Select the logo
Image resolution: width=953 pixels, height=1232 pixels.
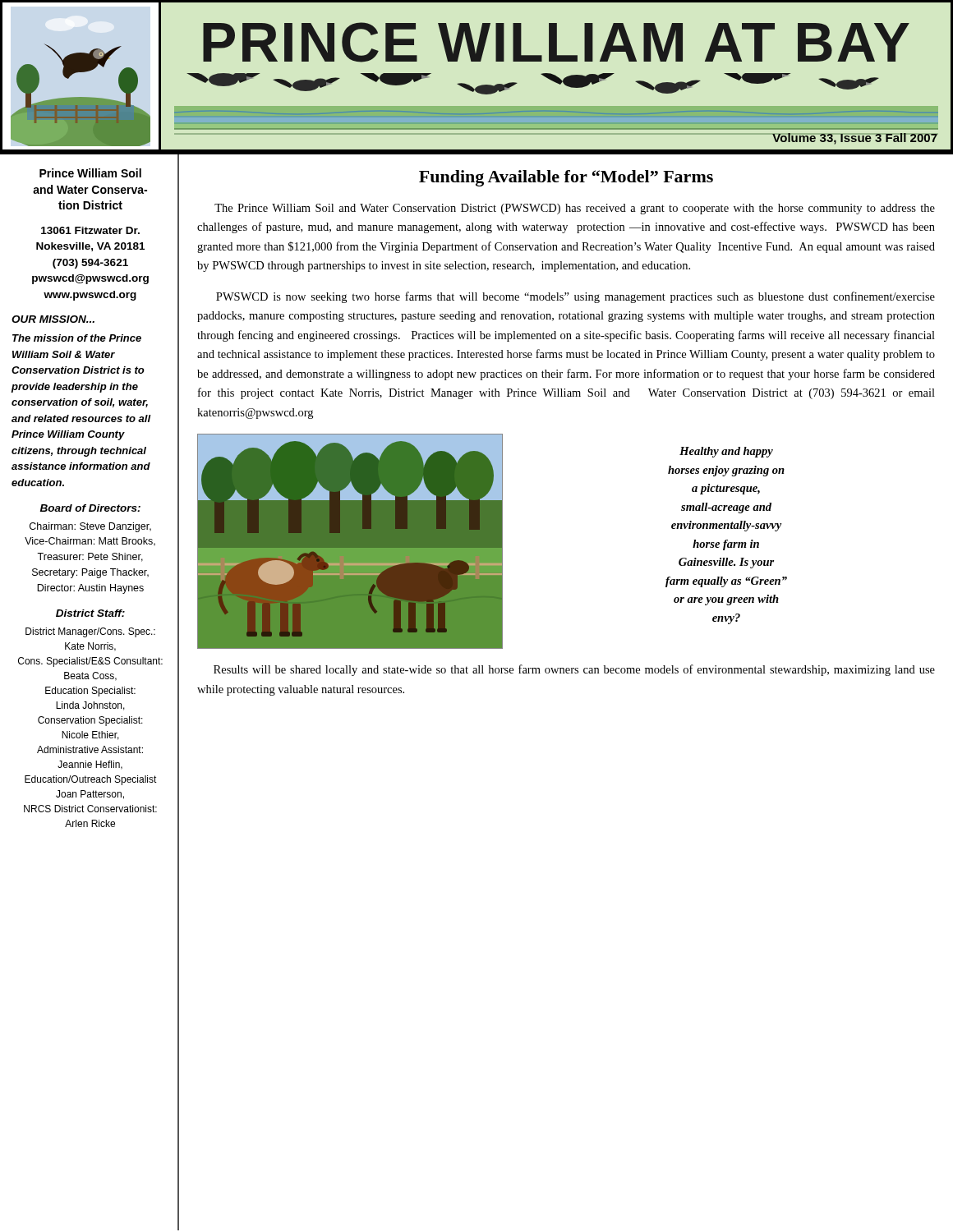pyautogui.click(x=81, y=76)
